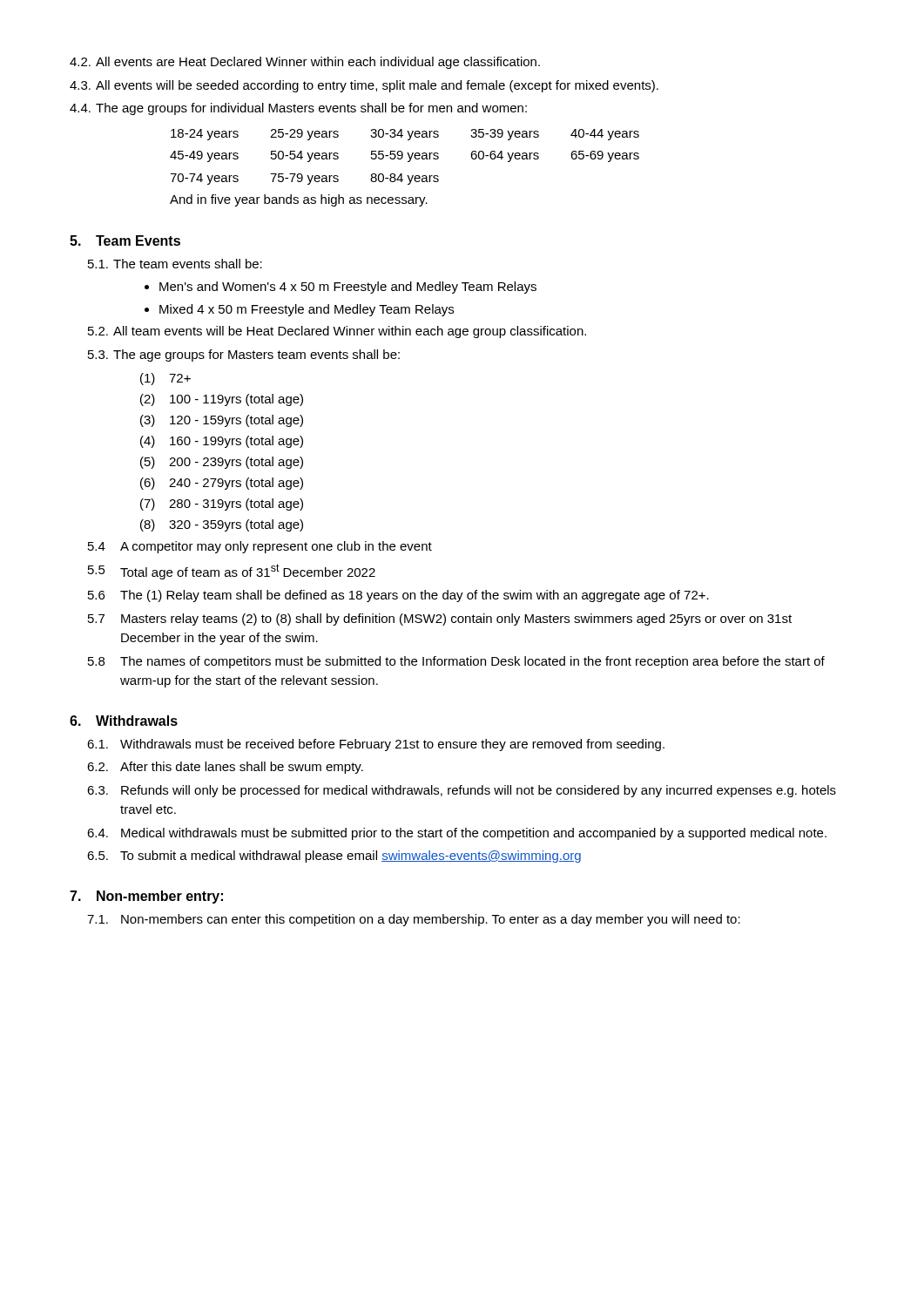Locate the text starting "5.8 The names of competitors"
Screen dimensions: 1307x924
(471, 671)
